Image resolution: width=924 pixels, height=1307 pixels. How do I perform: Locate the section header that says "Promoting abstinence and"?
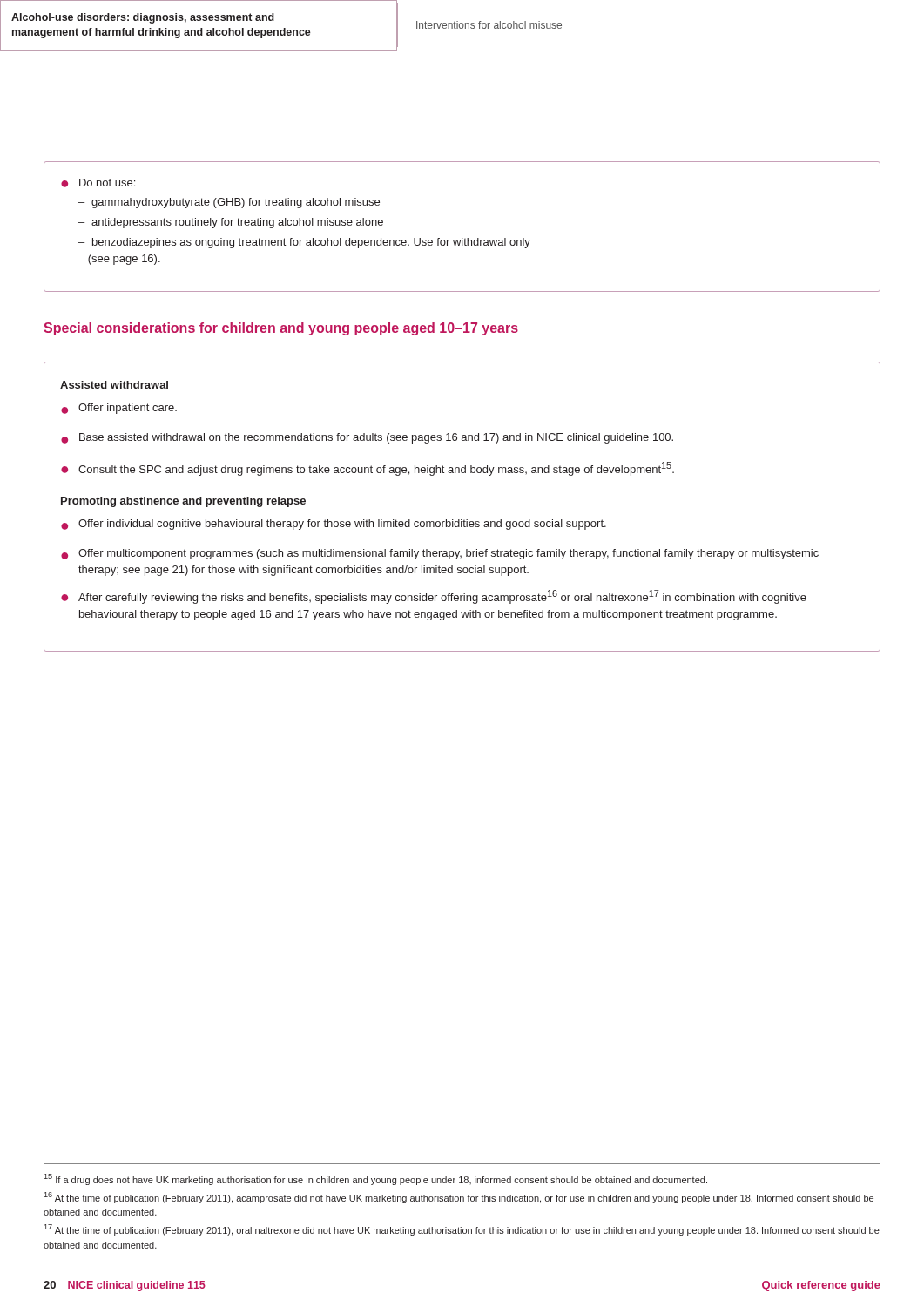tap(183, 501)
